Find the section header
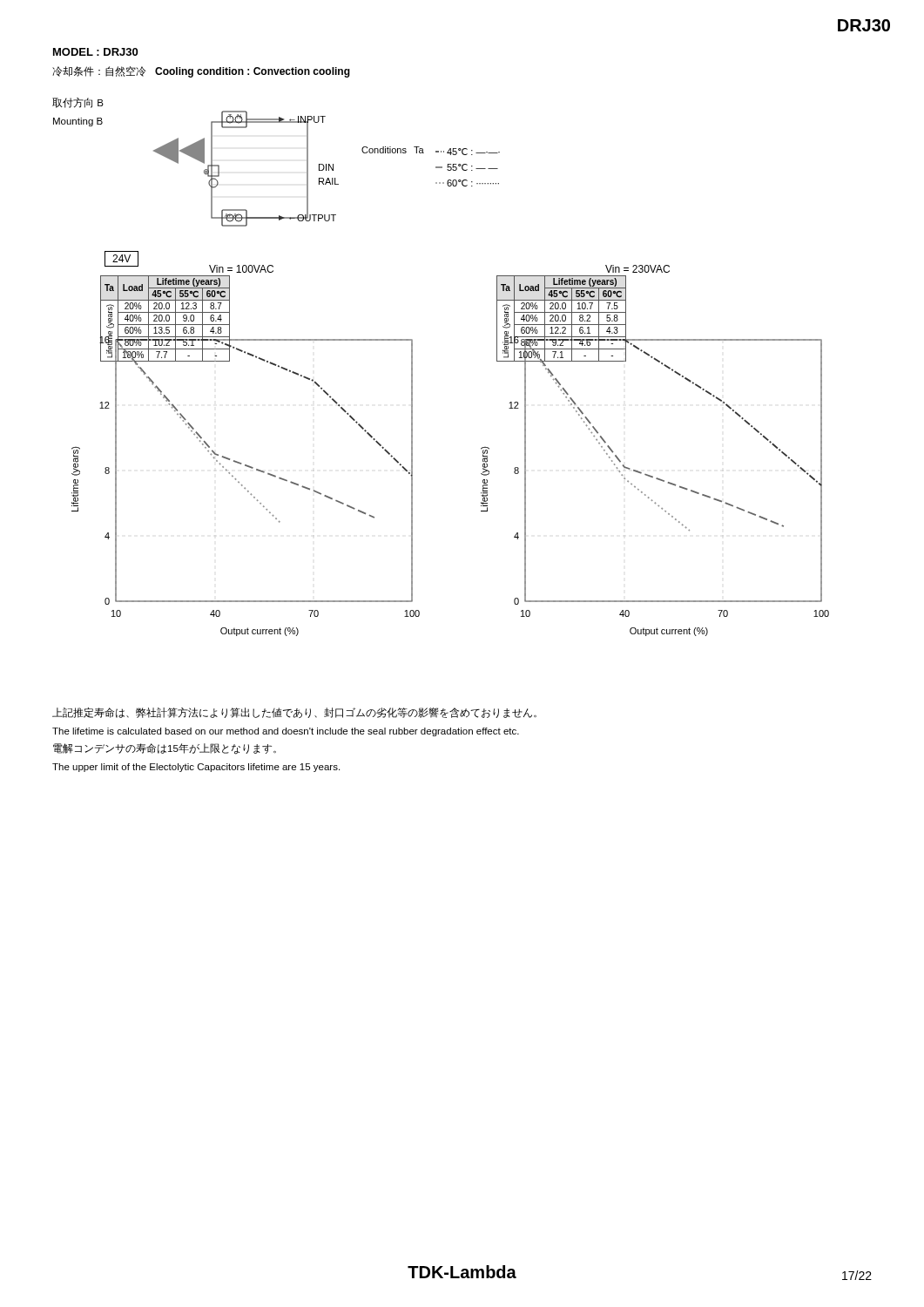 (x=95, y=52)
